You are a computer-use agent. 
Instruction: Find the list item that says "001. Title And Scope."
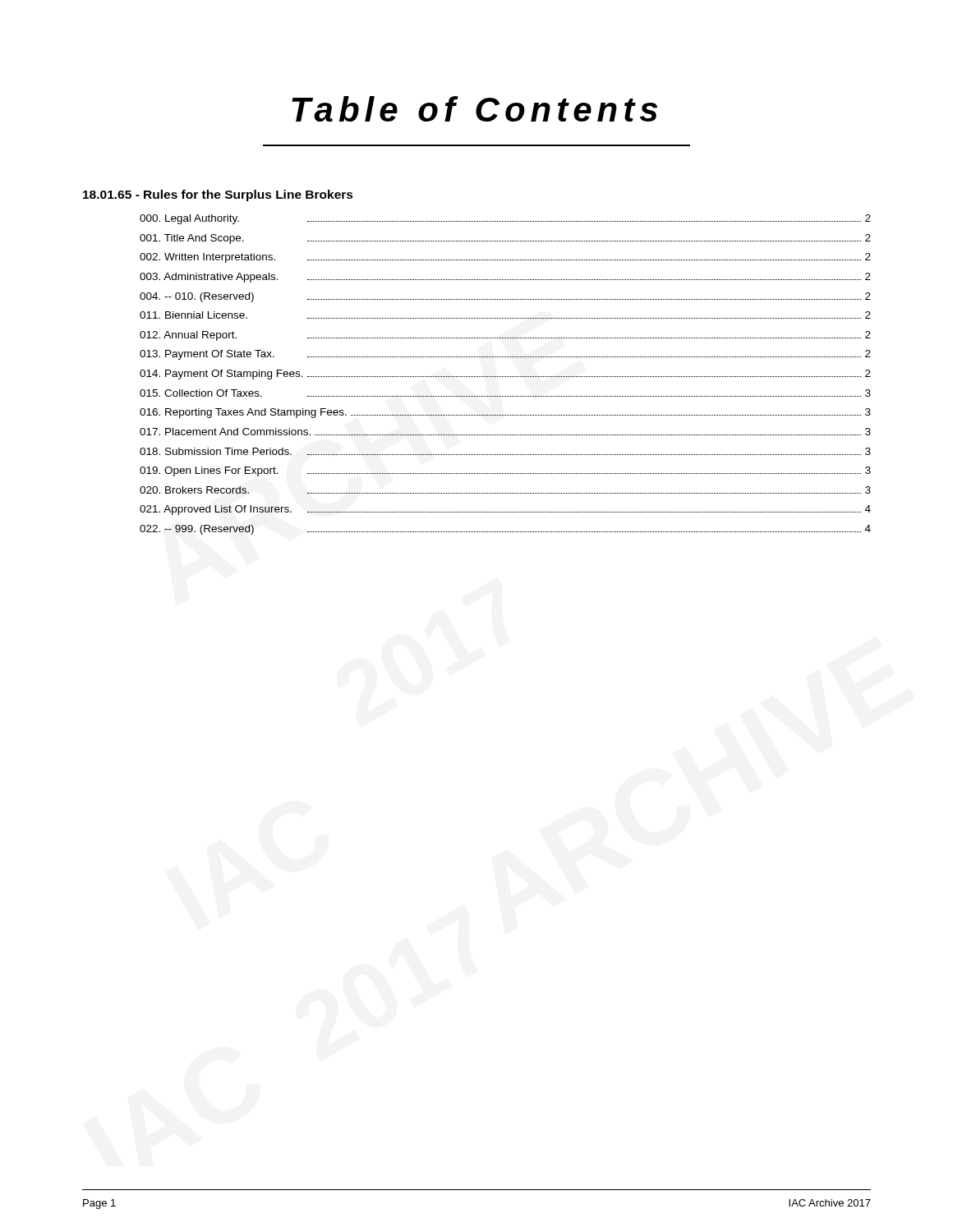click(x=505, y=238)
